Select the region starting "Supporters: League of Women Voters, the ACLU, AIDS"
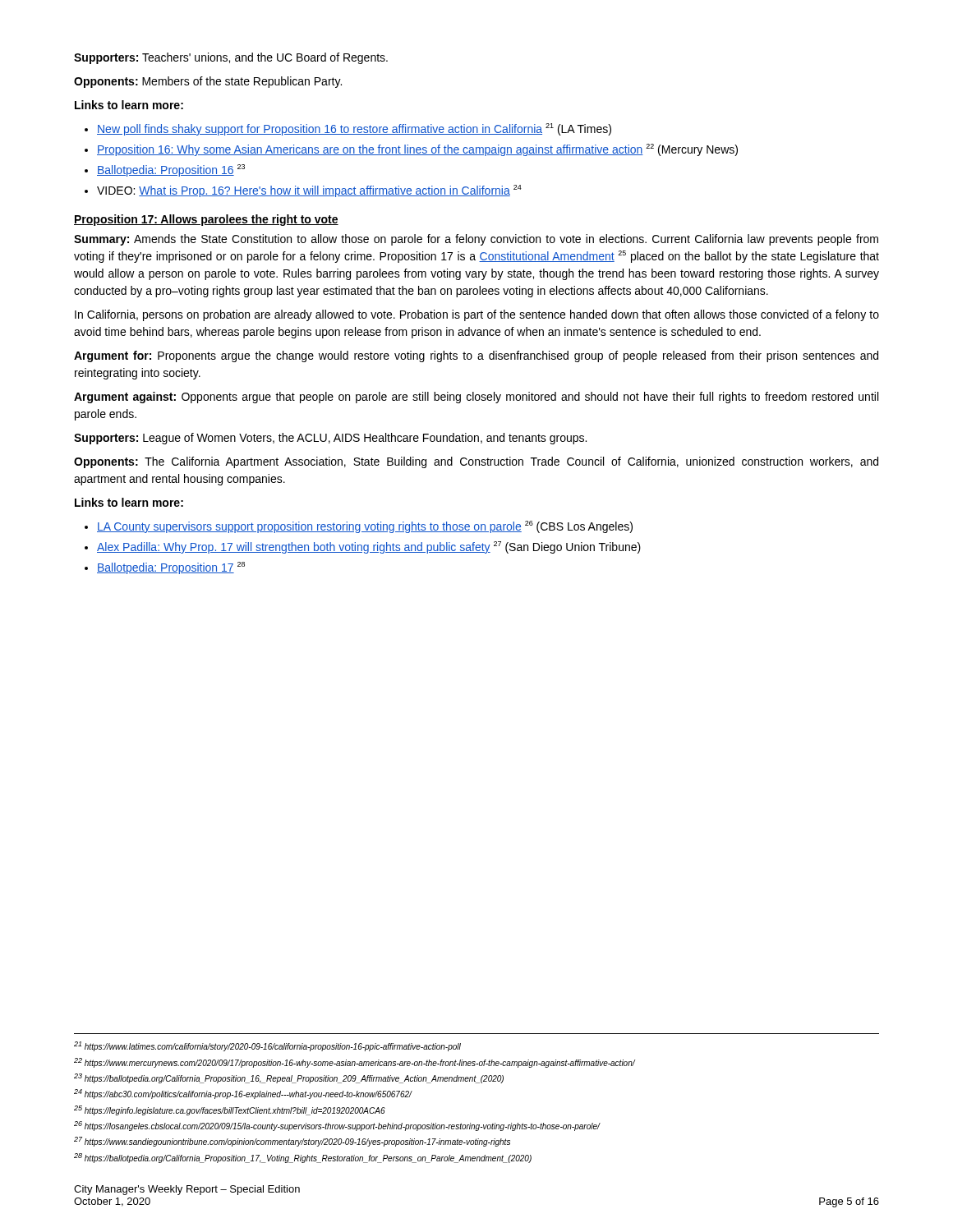Image resolution: width=953 pixels, height=1232 pixels. pos(331,438)
